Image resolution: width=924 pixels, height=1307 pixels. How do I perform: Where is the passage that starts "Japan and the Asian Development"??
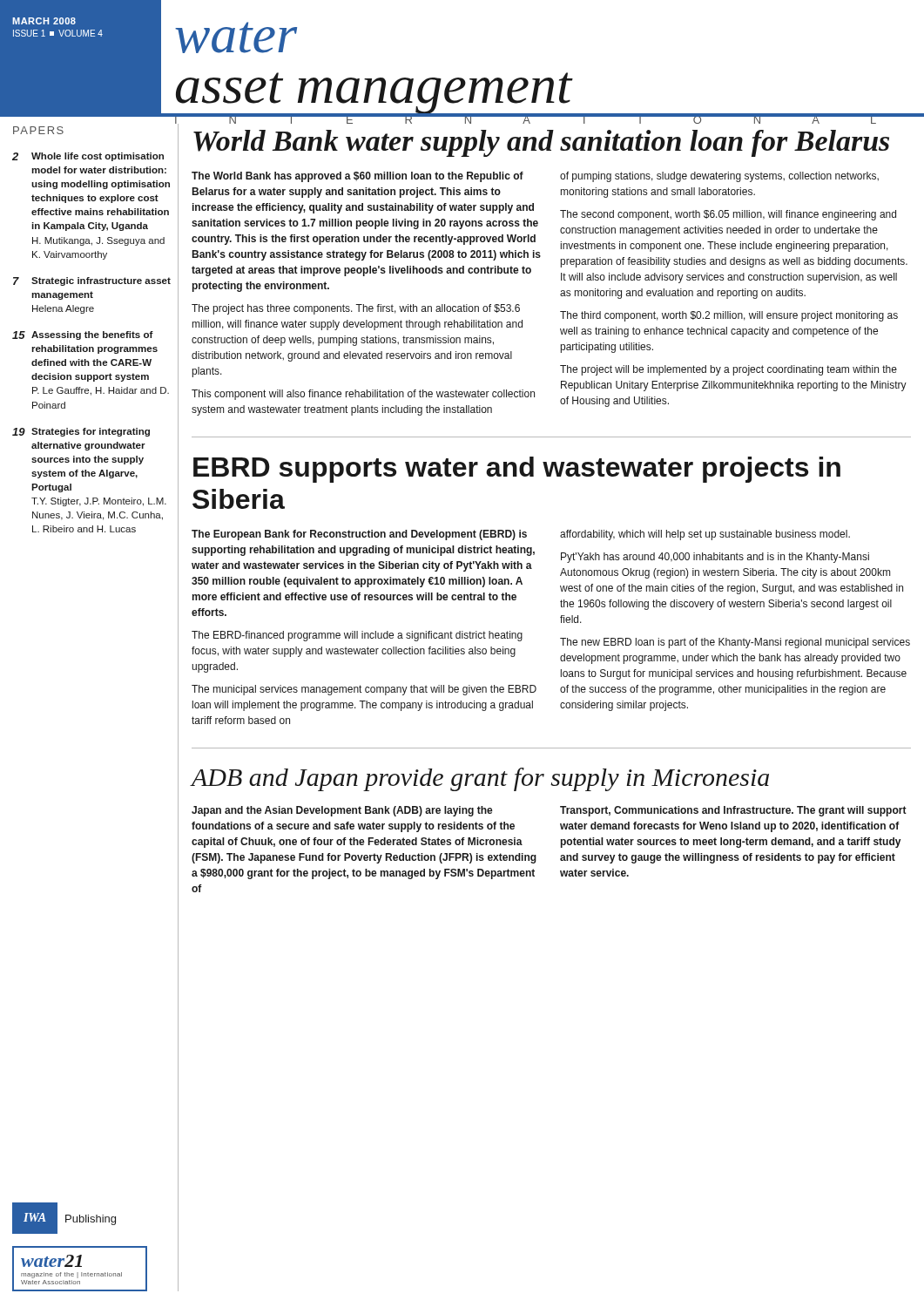coord(551,853)
